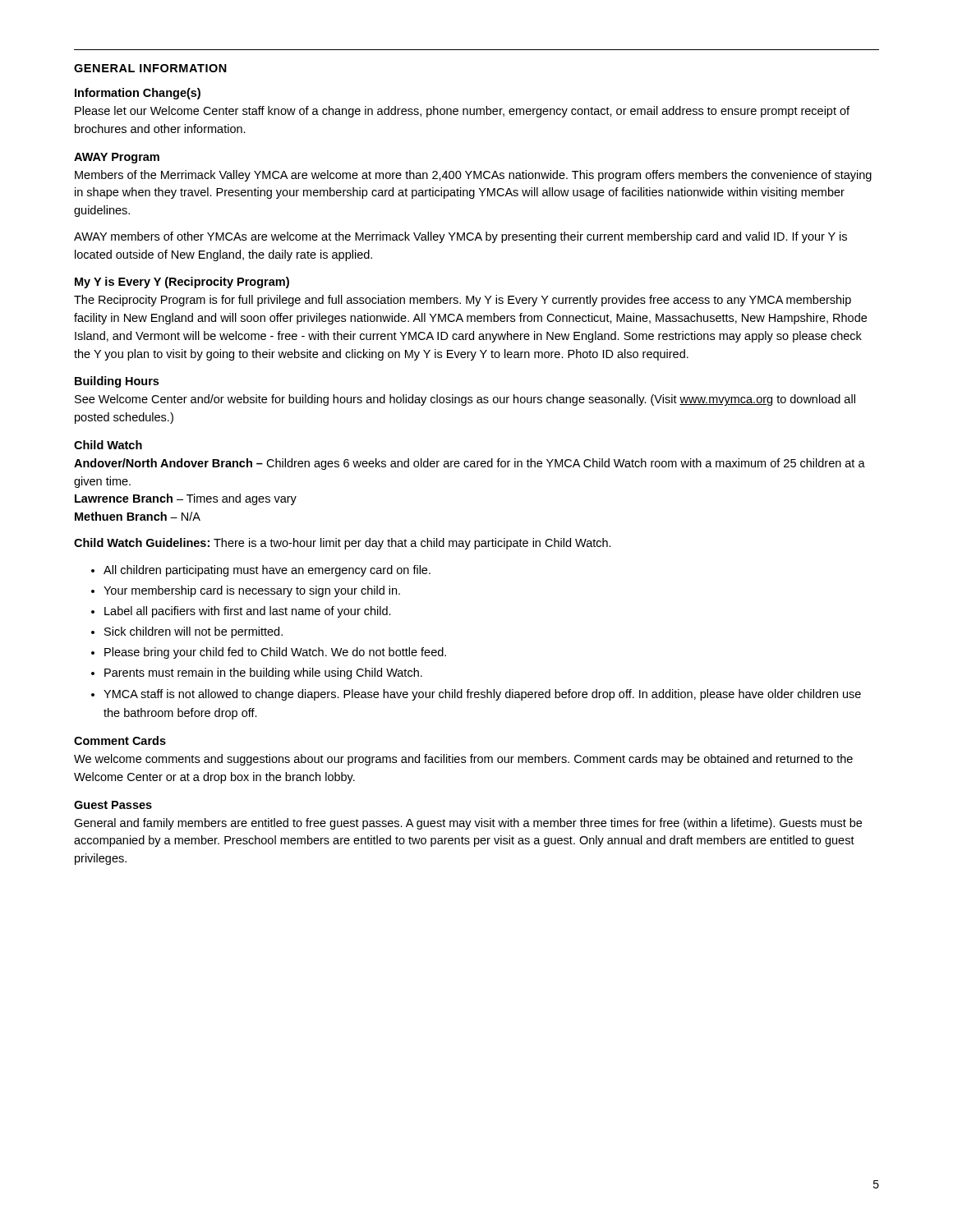Find the text block with the text "See Welcome Center and/or website for building"

click(x=465, y=408)
